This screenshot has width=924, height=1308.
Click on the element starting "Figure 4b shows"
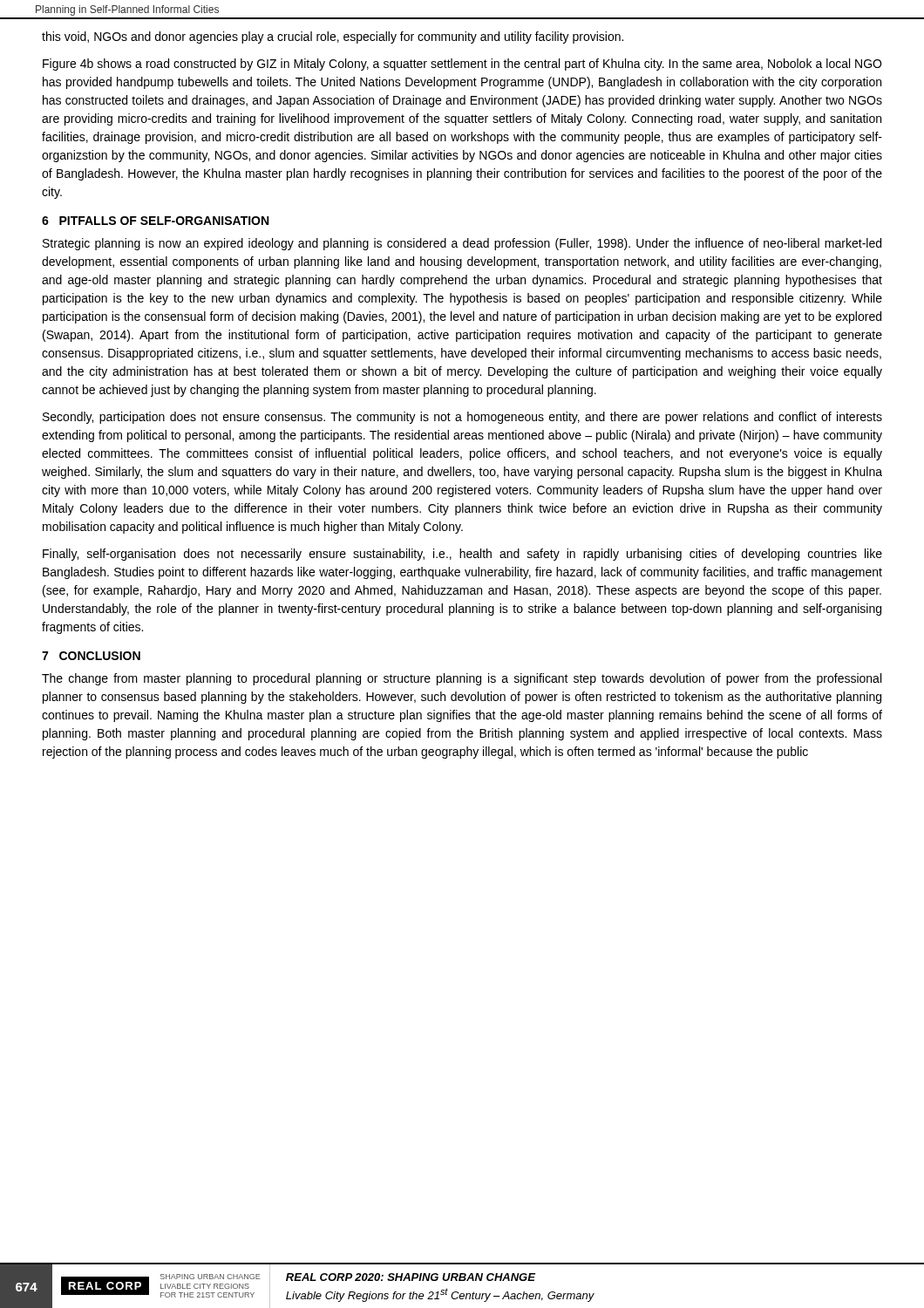tap(462, 128)
